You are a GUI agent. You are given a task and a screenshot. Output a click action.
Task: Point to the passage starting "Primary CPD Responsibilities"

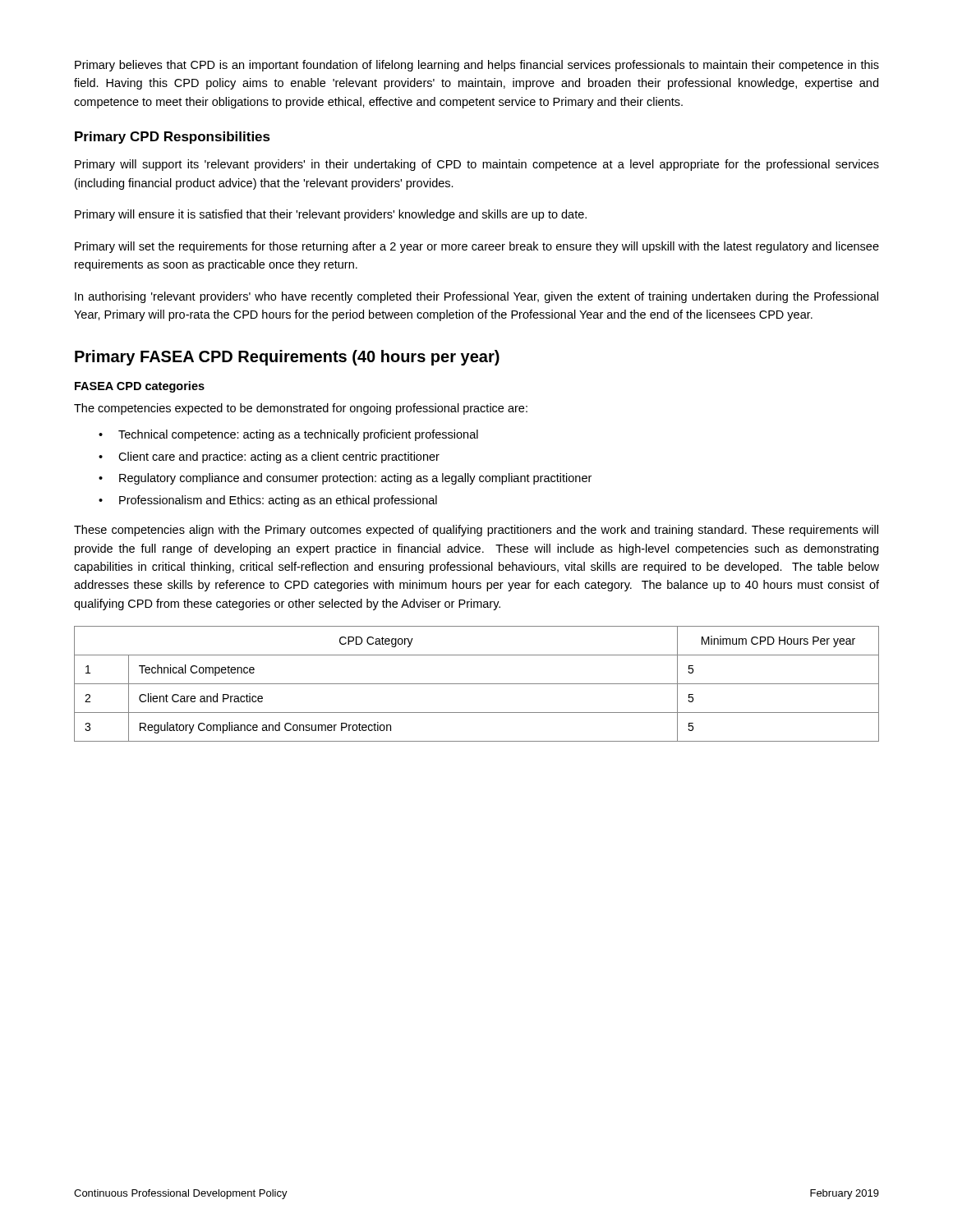click(172, 137)
